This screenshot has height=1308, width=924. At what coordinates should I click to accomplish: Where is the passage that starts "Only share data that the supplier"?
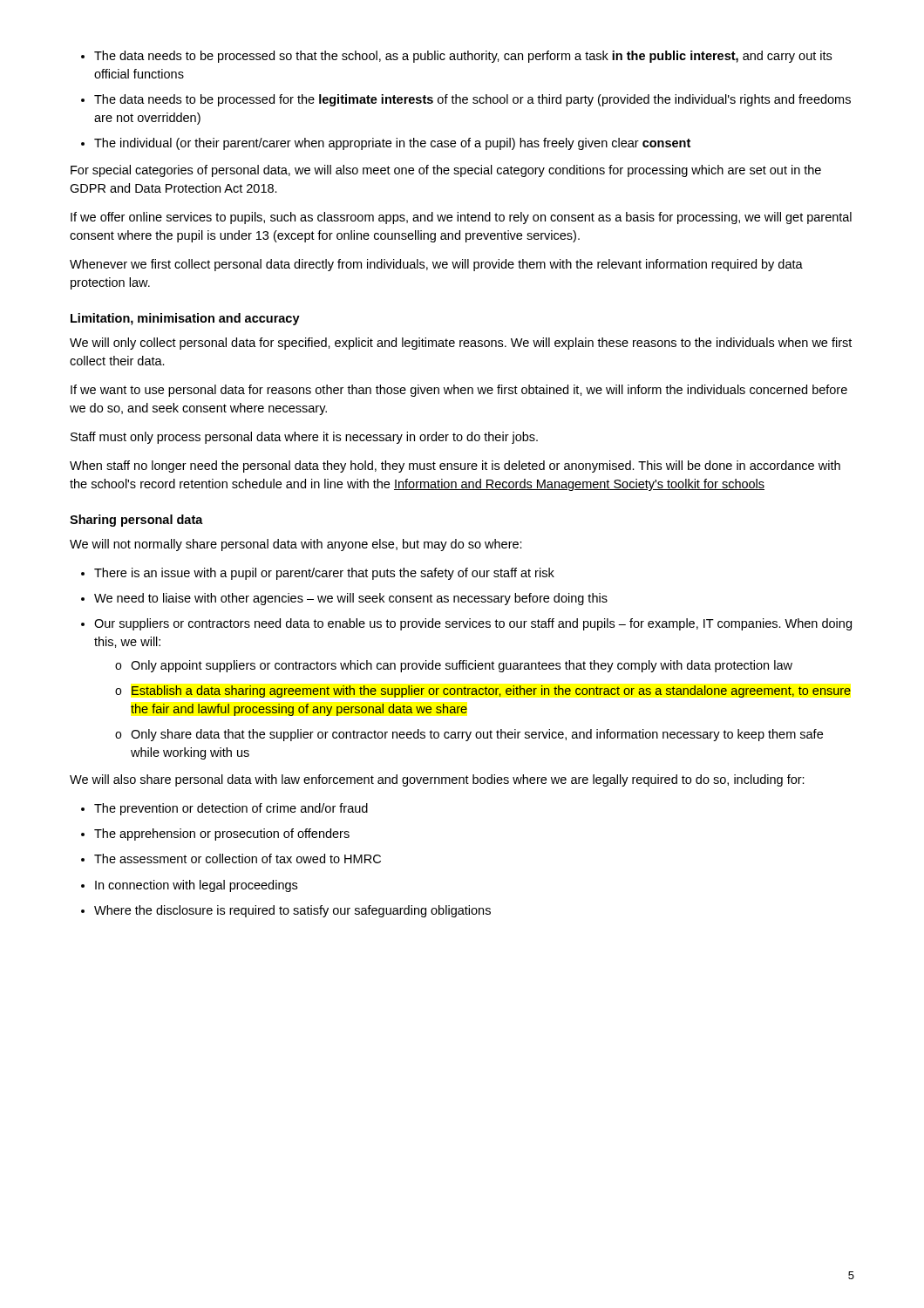click(x=477, y=744)
